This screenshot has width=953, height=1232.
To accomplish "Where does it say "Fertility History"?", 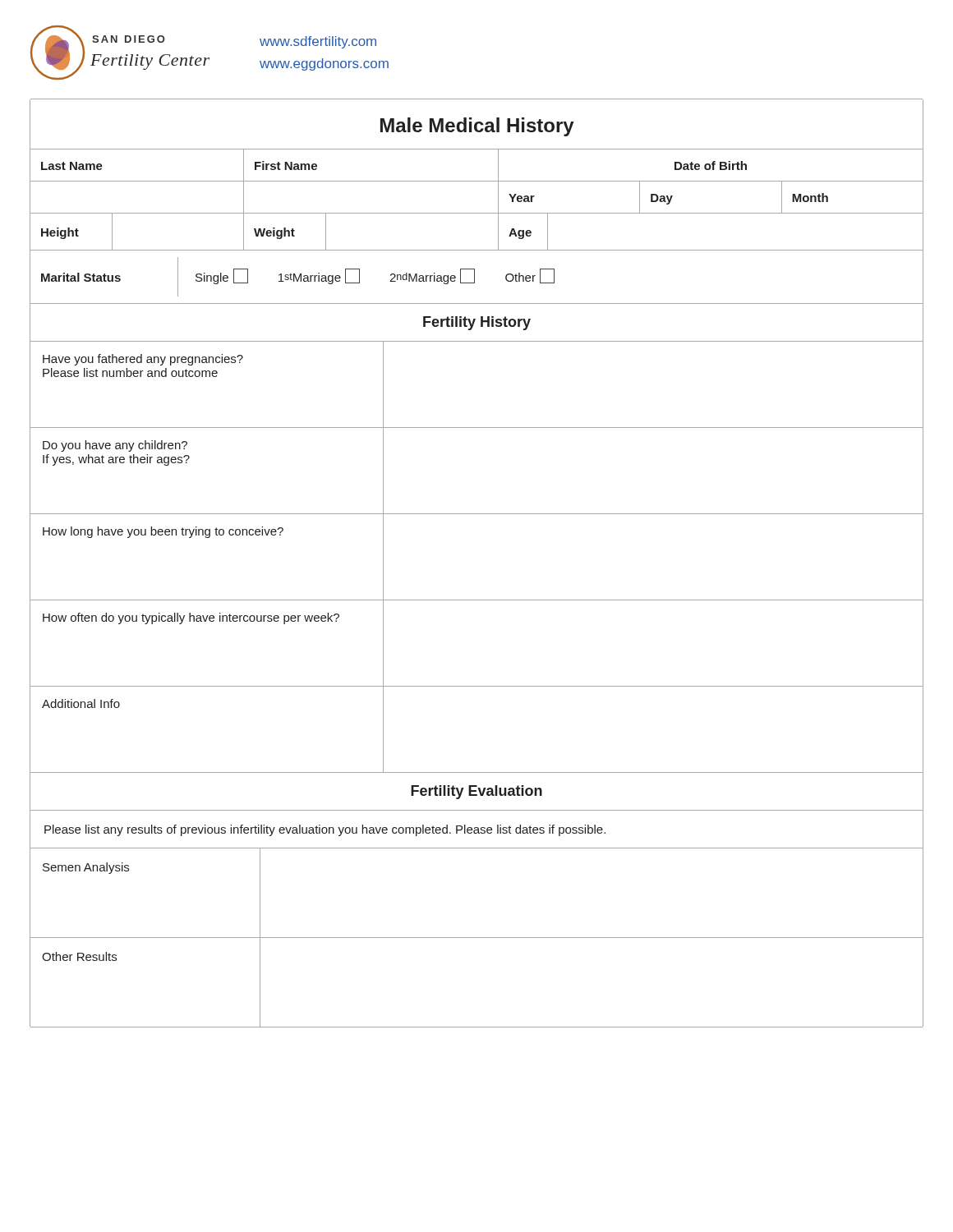I will (x=476, y=322).
